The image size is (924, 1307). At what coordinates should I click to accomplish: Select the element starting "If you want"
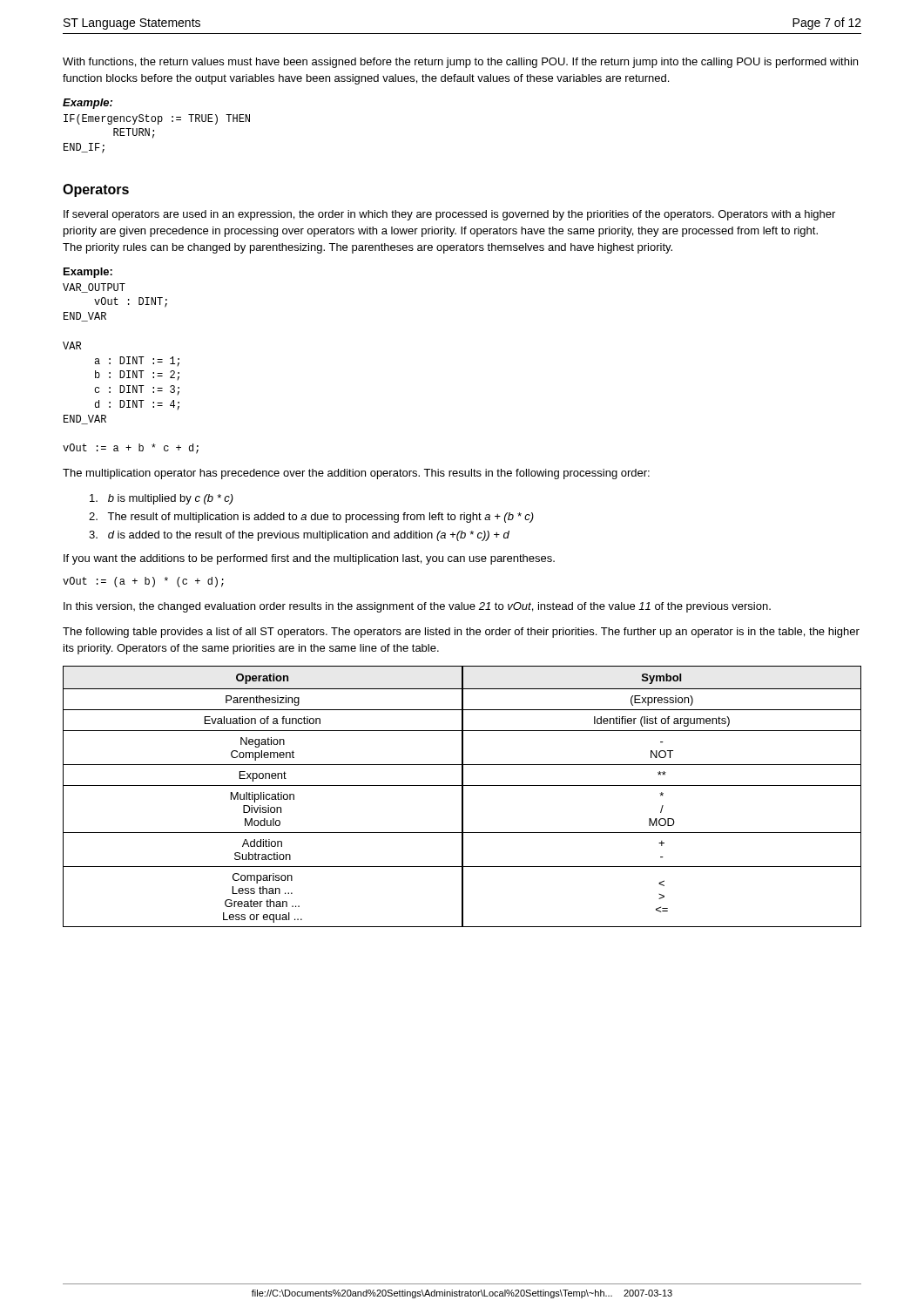click(x=309, y=558)
